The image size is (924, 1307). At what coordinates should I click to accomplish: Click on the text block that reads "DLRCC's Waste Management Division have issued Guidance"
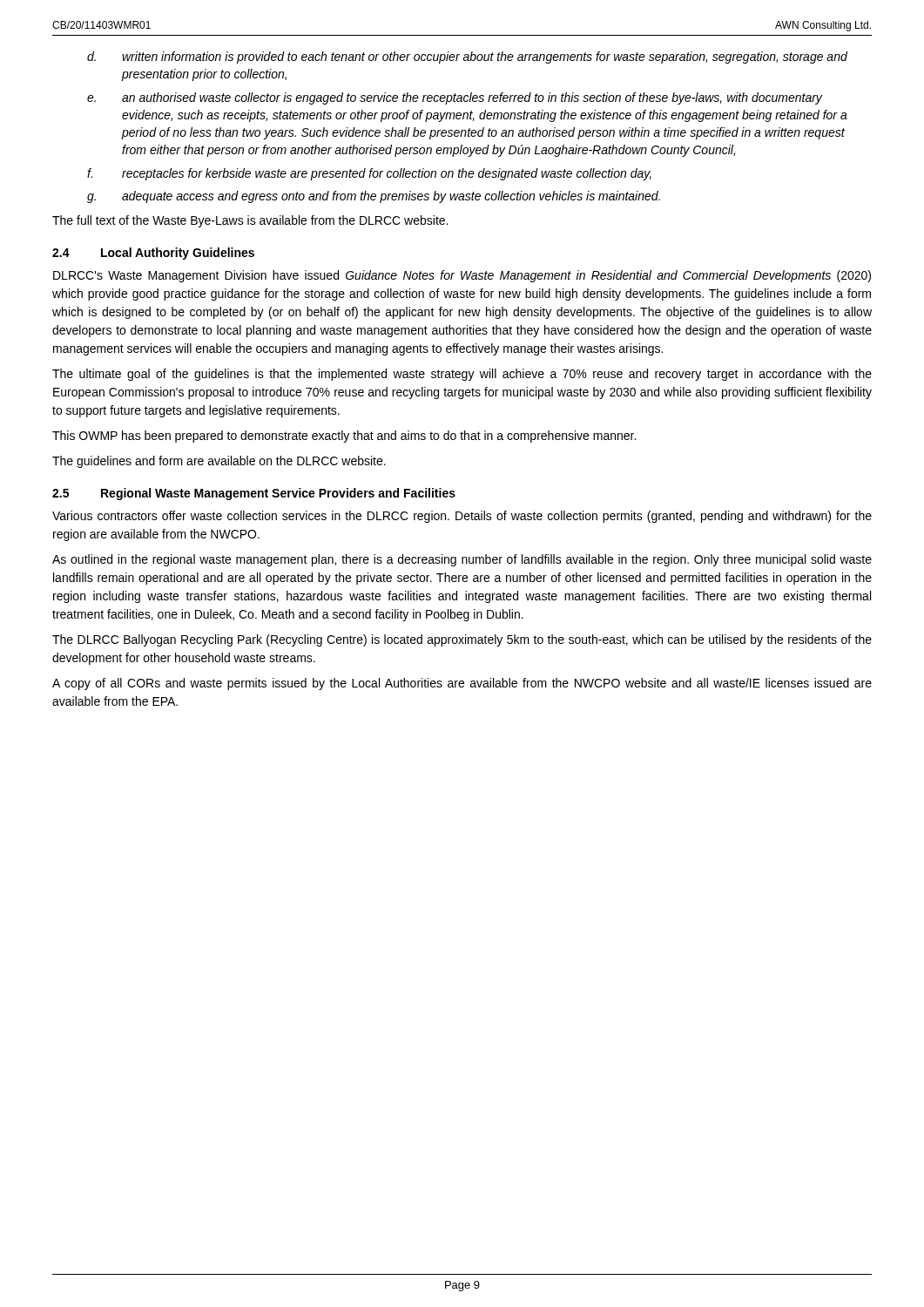(462, 312)
